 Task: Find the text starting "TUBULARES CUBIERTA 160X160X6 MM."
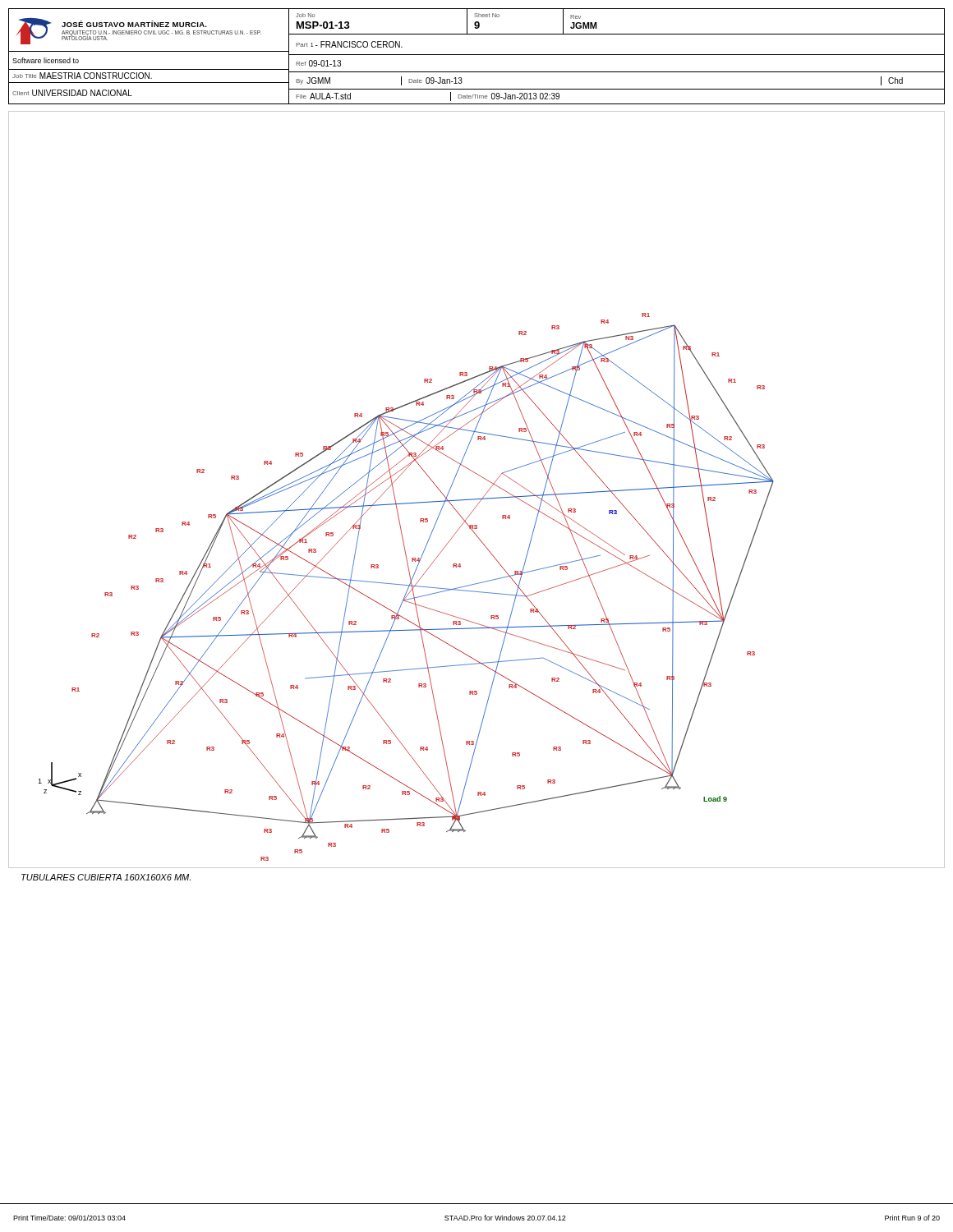click(106, 877)
